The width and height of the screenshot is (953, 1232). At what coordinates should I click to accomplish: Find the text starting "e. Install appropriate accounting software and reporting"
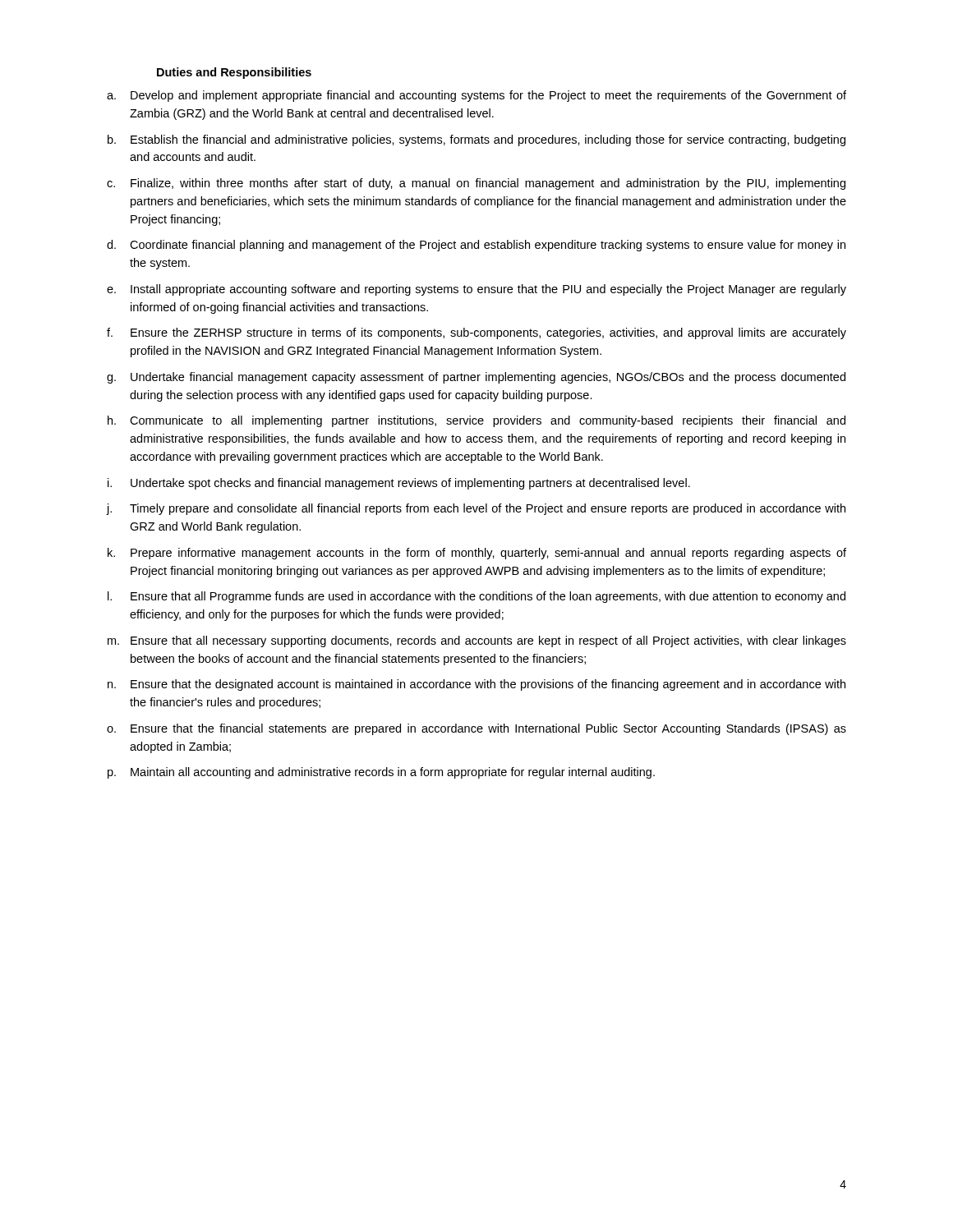coord(476,299)
